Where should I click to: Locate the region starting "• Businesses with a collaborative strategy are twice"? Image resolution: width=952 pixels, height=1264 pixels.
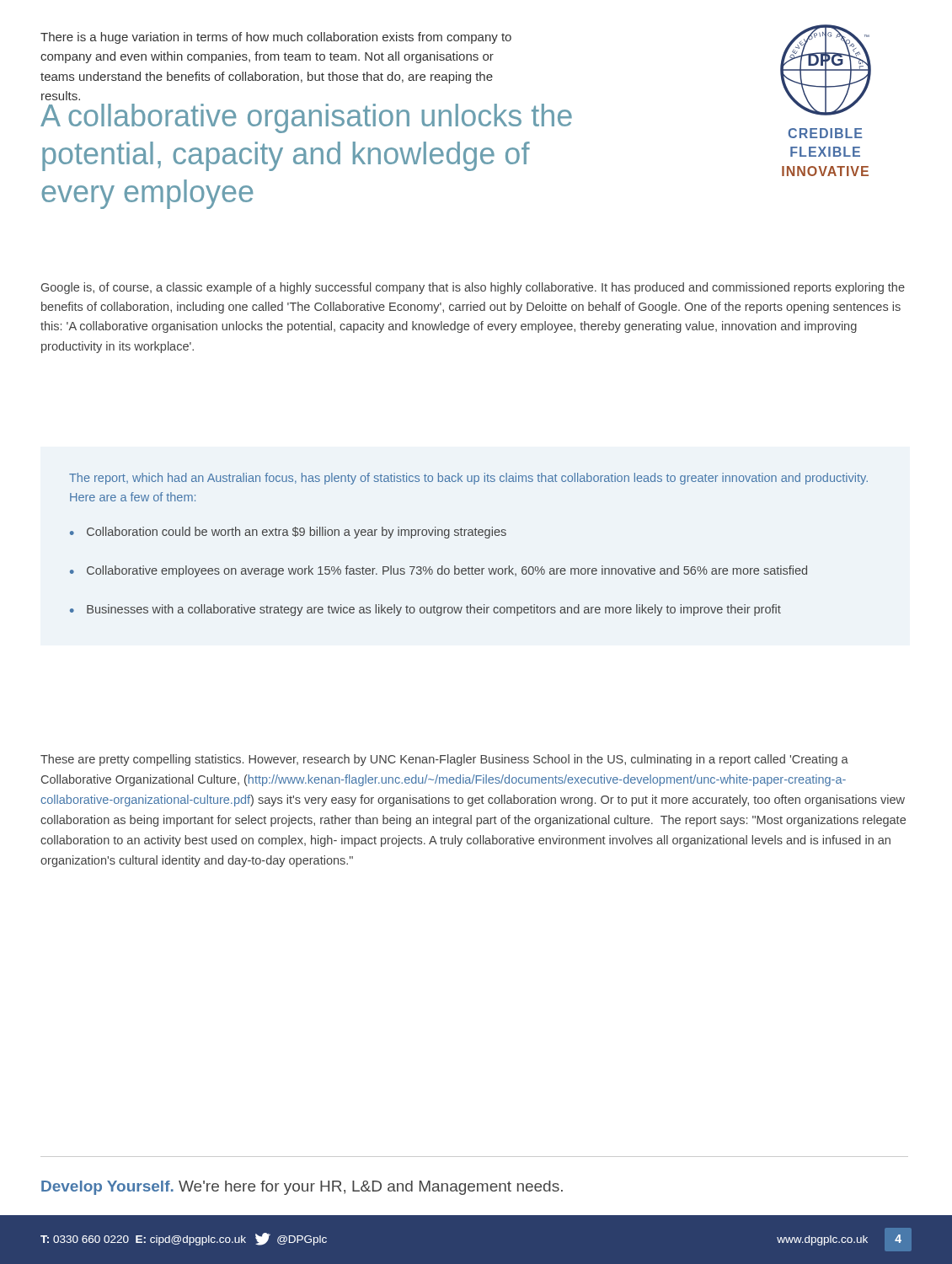pyautogui.click(x=425, y=612)
